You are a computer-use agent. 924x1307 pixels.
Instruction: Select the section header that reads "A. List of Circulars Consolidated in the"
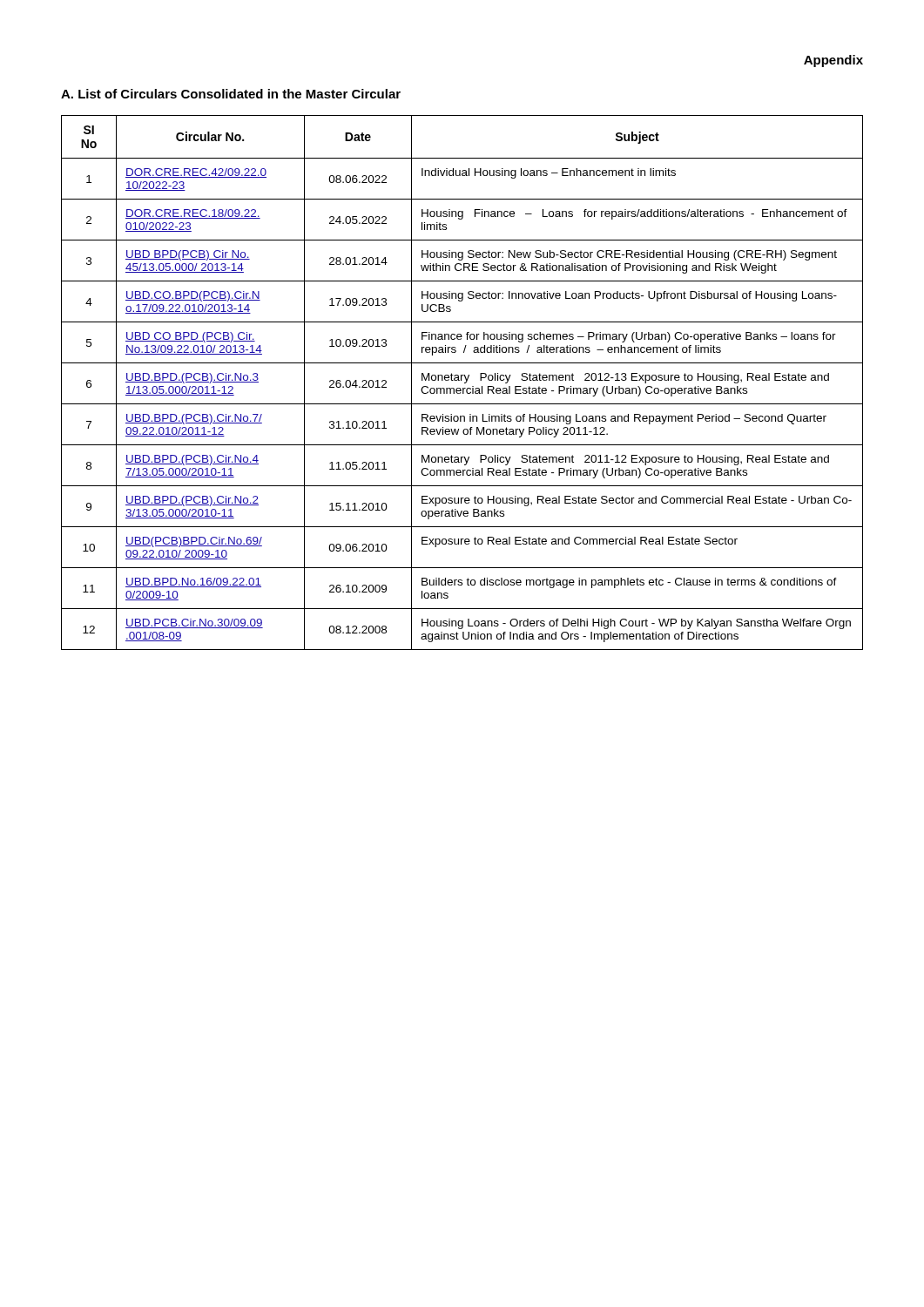[x=231, y=94]
